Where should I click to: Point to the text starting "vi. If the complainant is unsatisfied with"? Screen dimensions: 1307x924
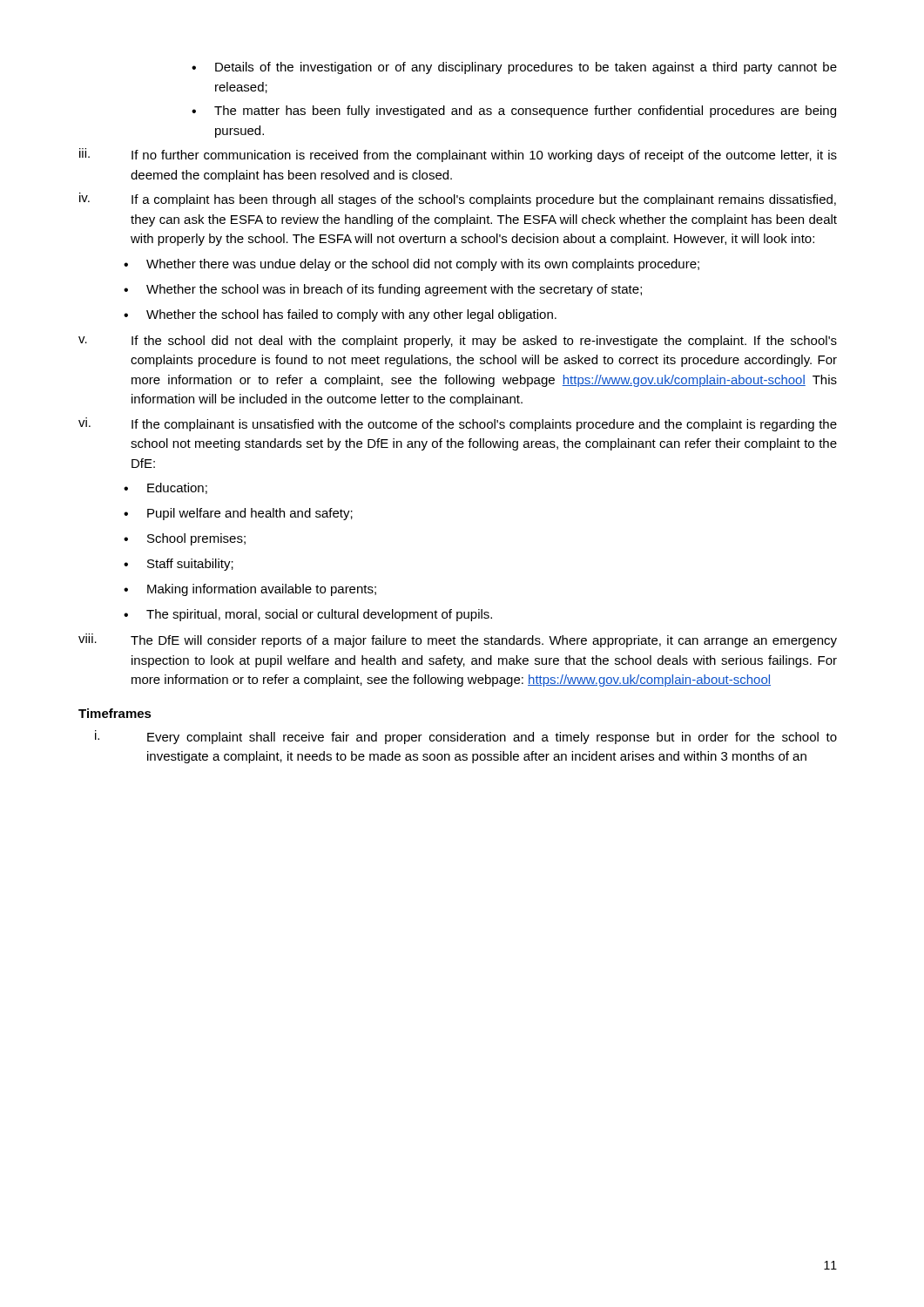458,444
